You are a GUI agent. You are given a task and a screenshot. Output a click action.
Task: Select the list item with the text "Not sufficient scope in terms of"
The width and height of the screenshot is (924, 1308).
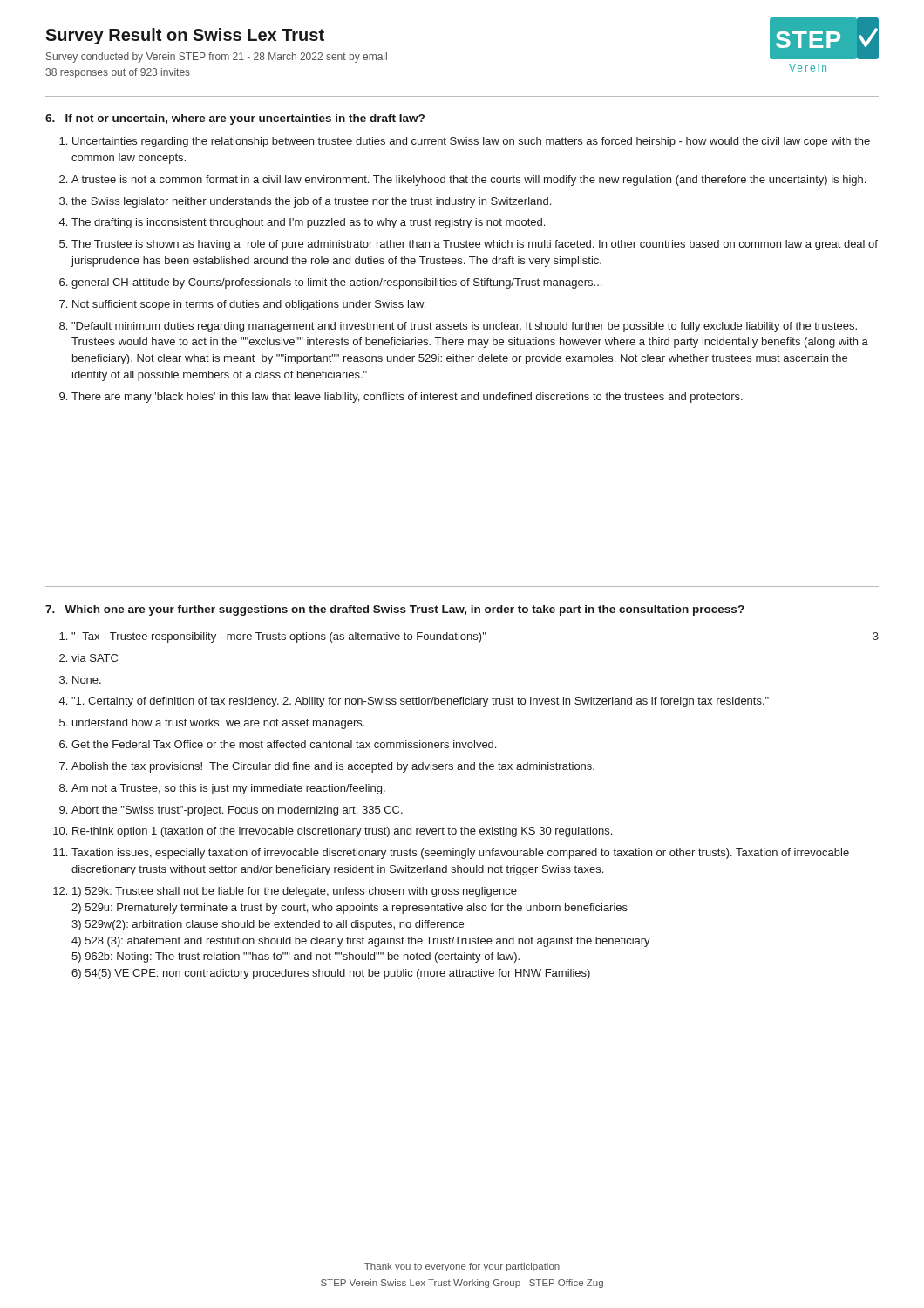click(x=249, y=304)
